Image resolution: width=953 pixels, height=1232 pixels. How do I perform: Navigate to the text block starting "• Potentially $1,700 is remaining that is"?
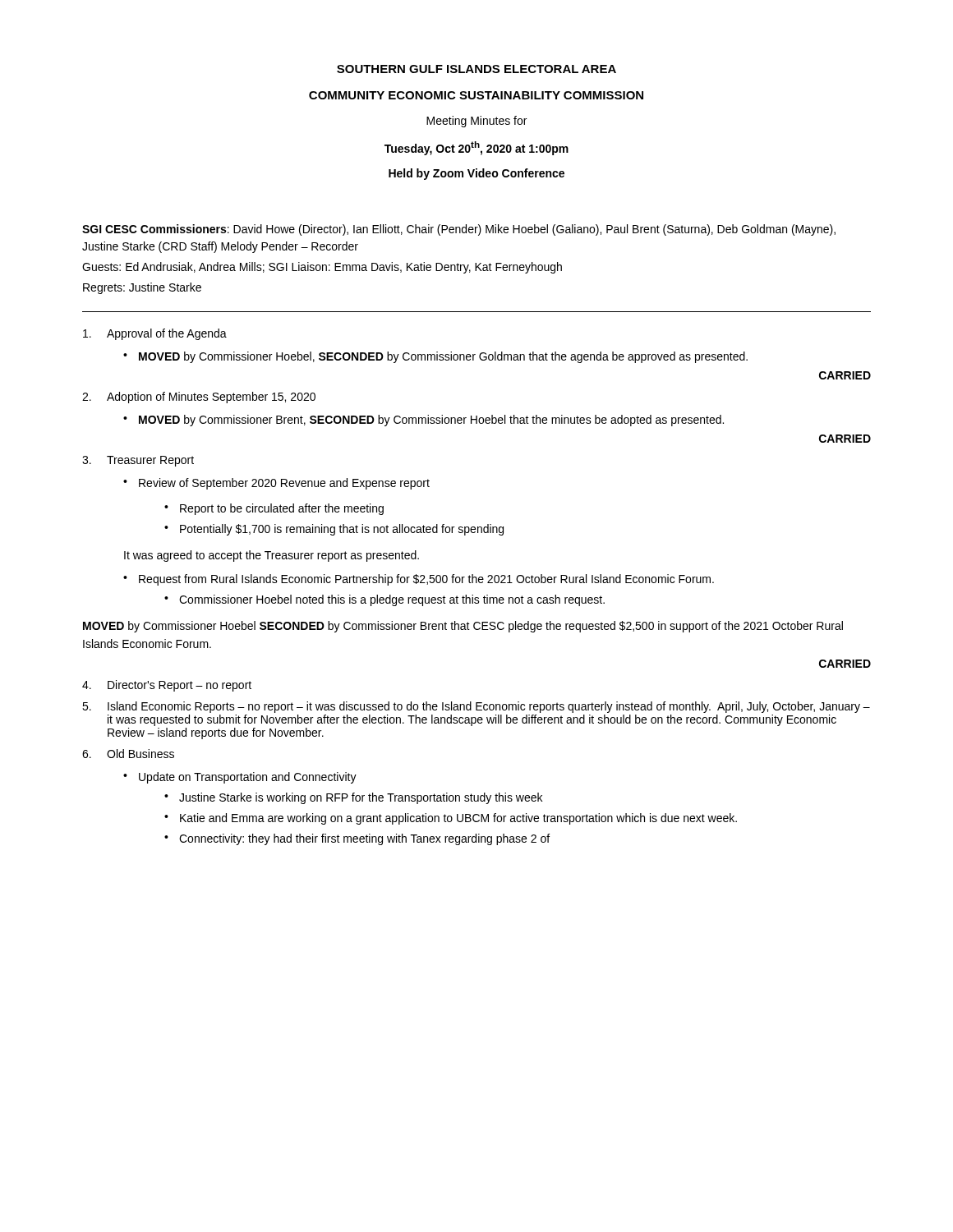click(x=334, y=530)
